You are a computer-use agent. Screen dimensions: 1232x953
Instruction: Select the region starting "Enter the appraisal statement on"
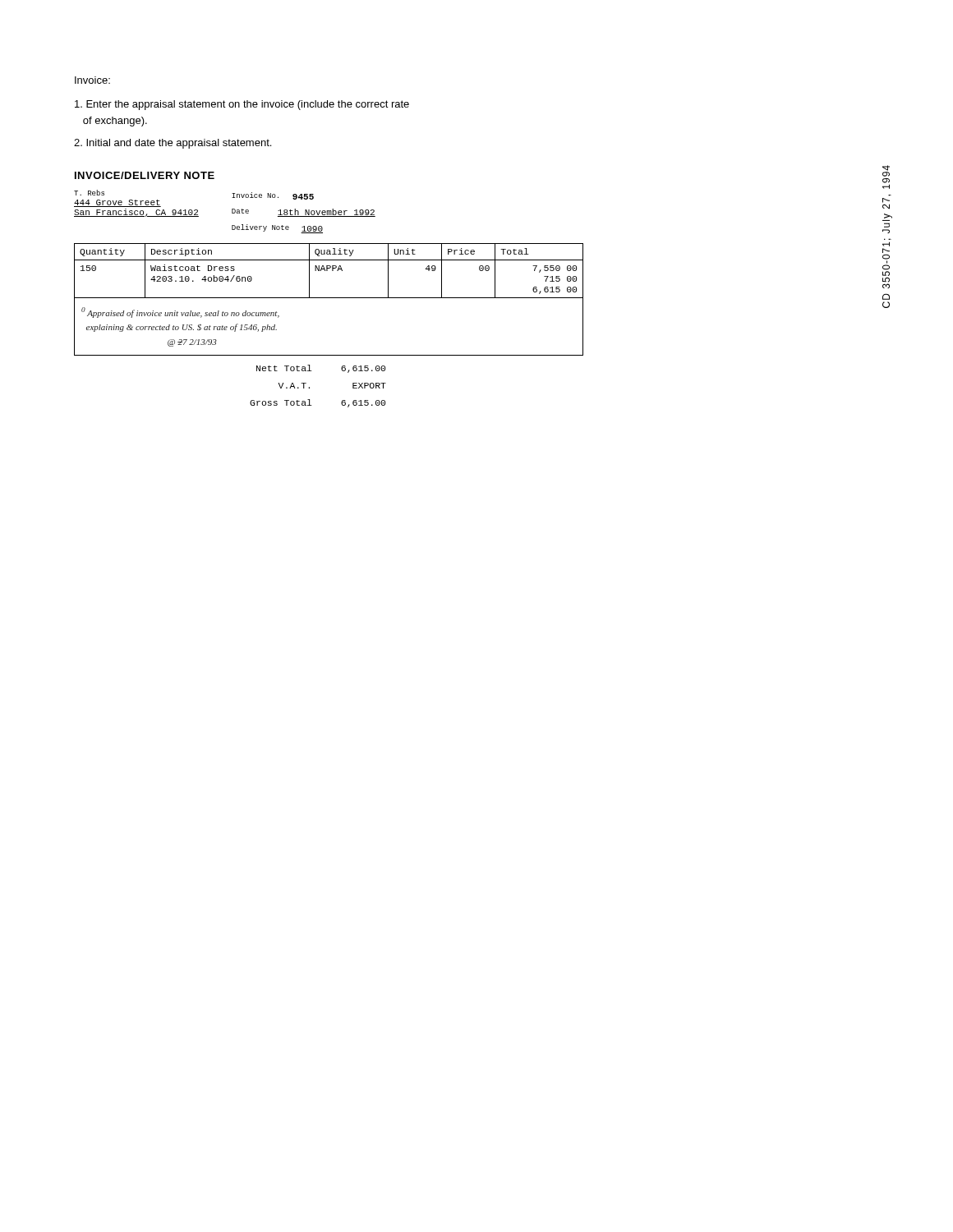(x=242, y=112)
